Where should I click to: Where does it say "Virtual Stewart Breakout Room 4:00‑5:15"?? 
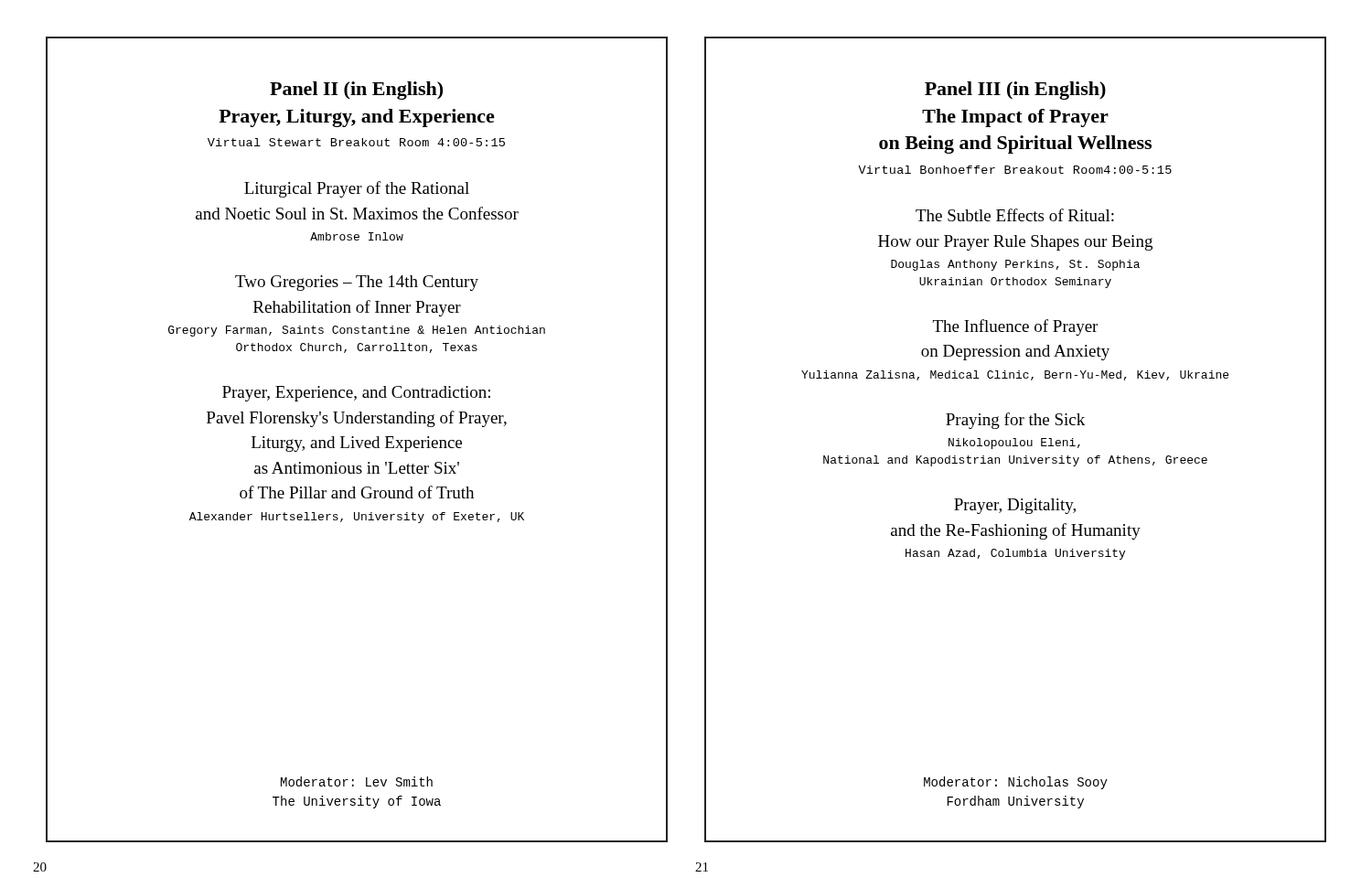coord(357,143)
